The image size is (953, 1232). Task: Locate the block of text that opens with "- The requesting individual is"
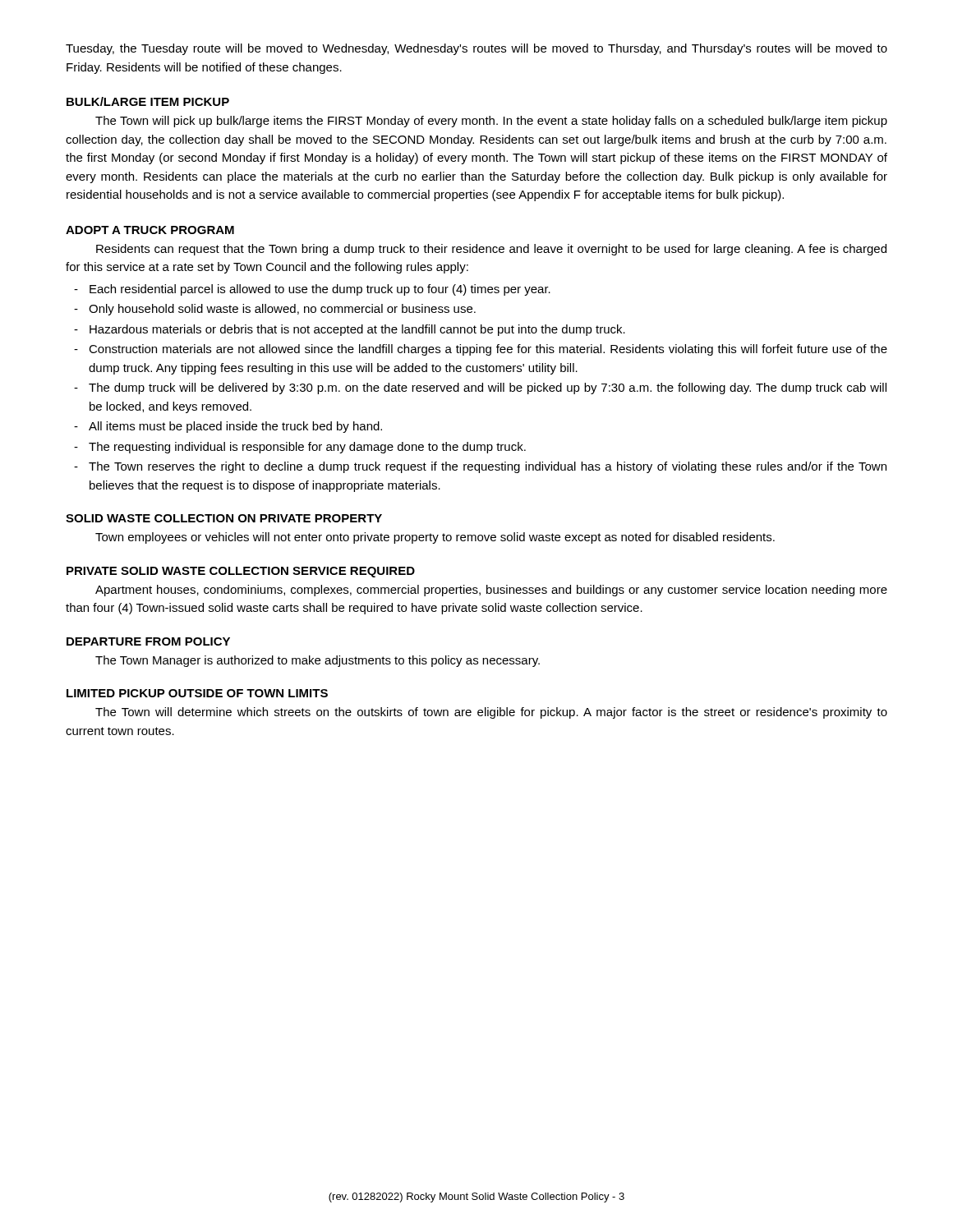481,447
